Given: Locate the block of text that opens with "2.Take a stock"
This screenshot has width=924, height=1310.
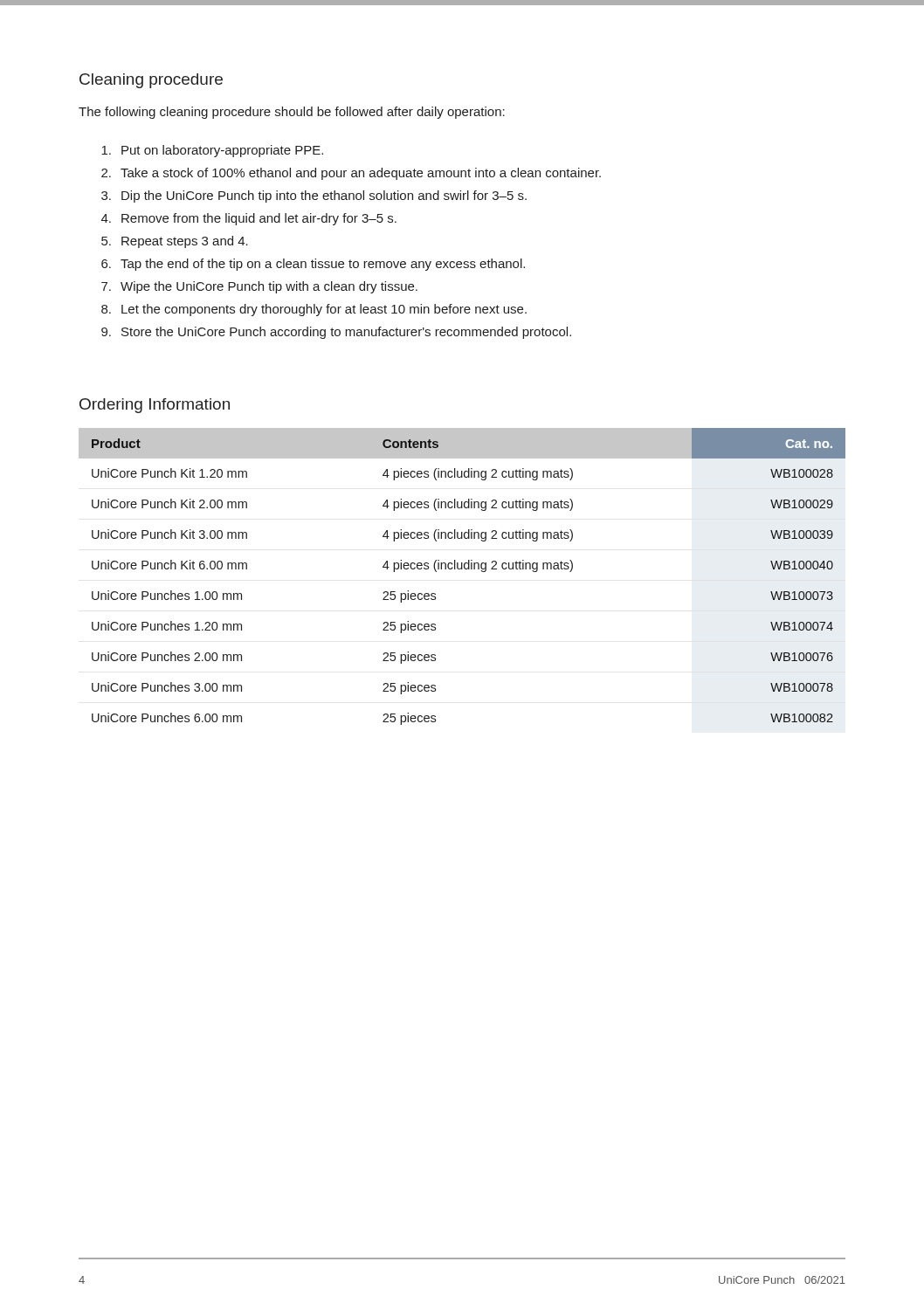Looking at the screenshot, I should coord(345,173).
